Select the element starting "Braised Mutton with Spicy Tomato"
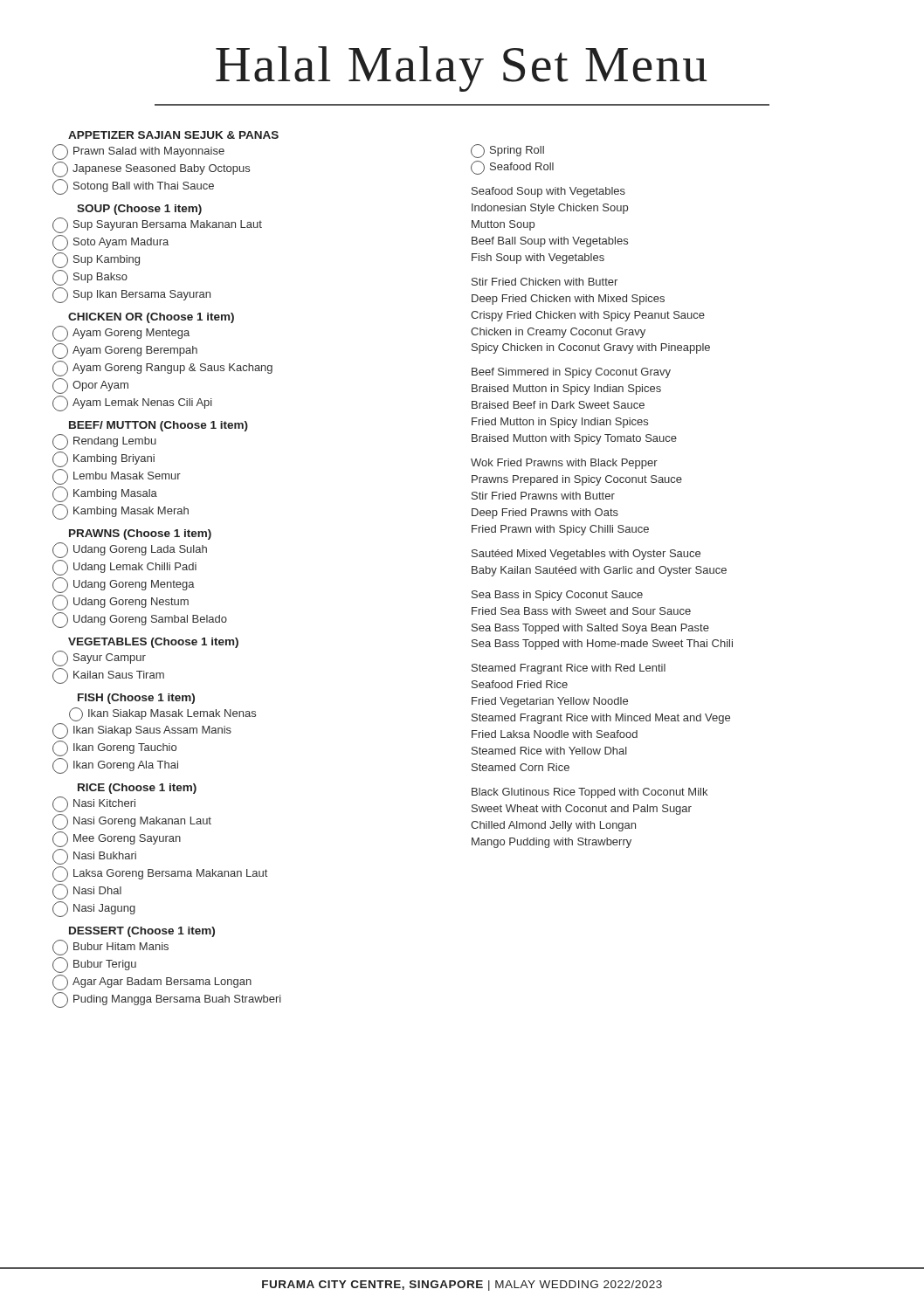Viewport: 924px width, 1310px height. (574, 438)
